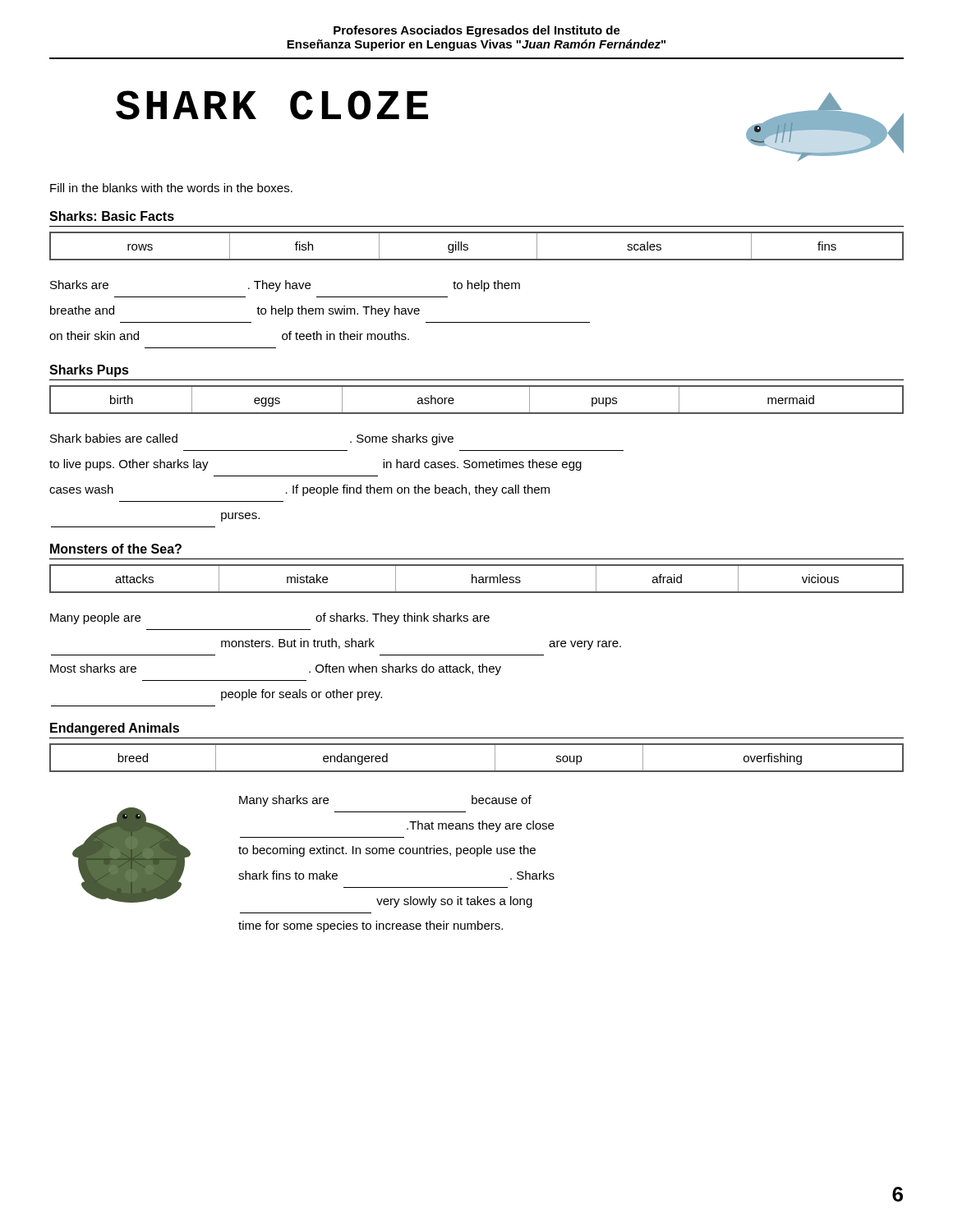Select the table that reads "eggs"

click(476, 400)
